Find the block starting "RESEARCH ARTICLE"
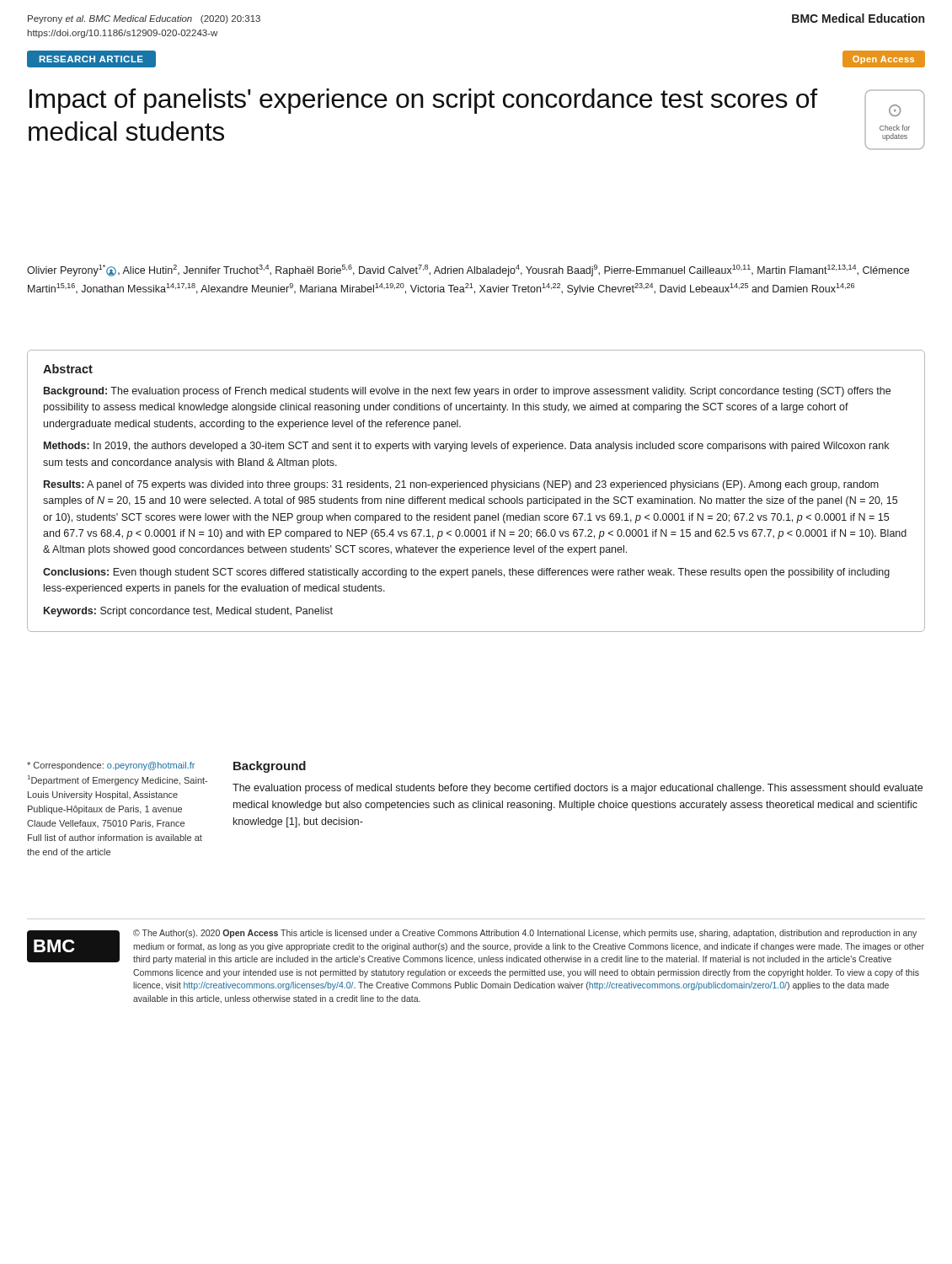952x1264 pixels. [x=91, y=59]
